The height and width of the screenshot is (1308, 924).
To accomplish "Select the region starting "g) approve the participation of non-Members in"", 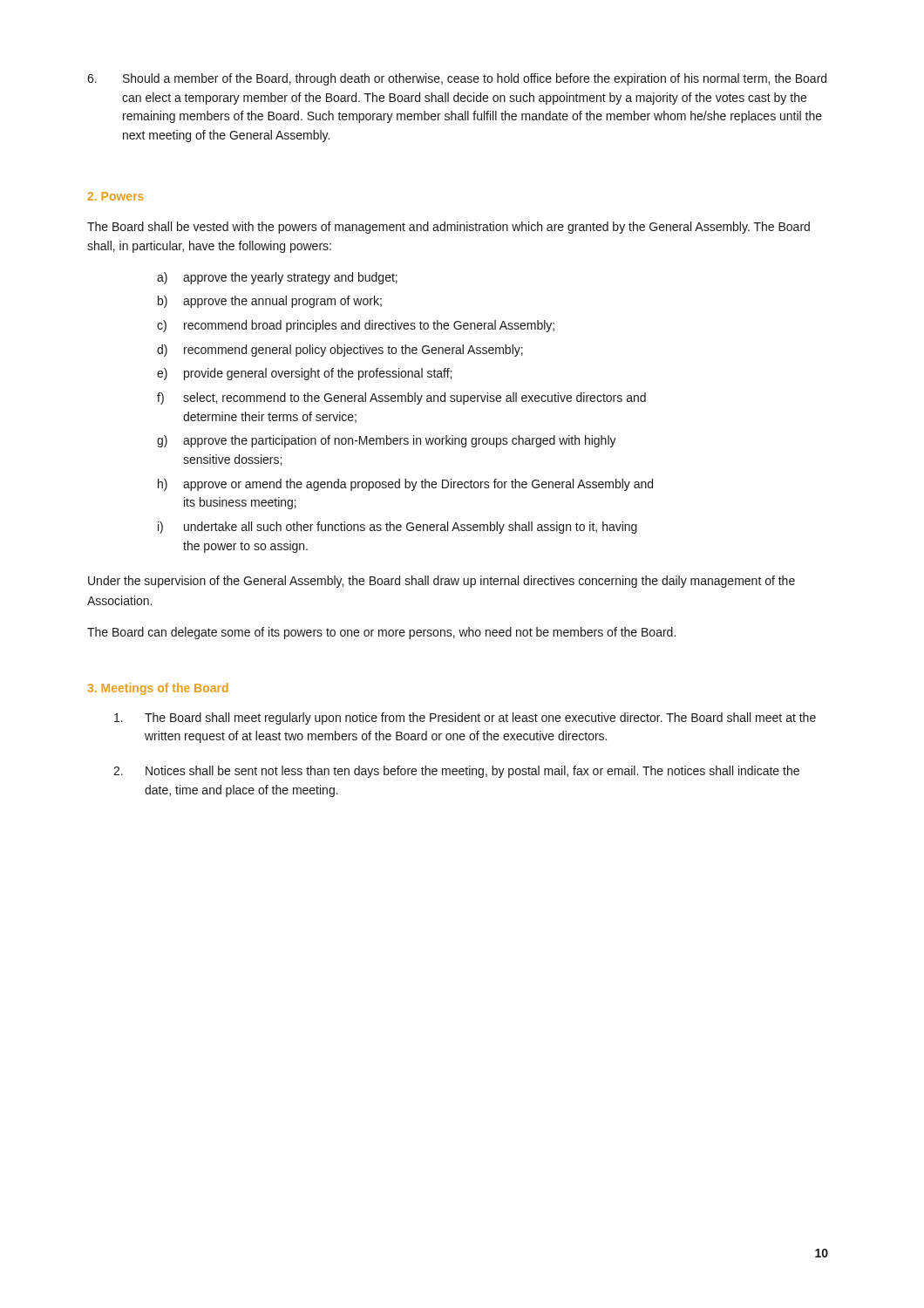I will point(492,451).
